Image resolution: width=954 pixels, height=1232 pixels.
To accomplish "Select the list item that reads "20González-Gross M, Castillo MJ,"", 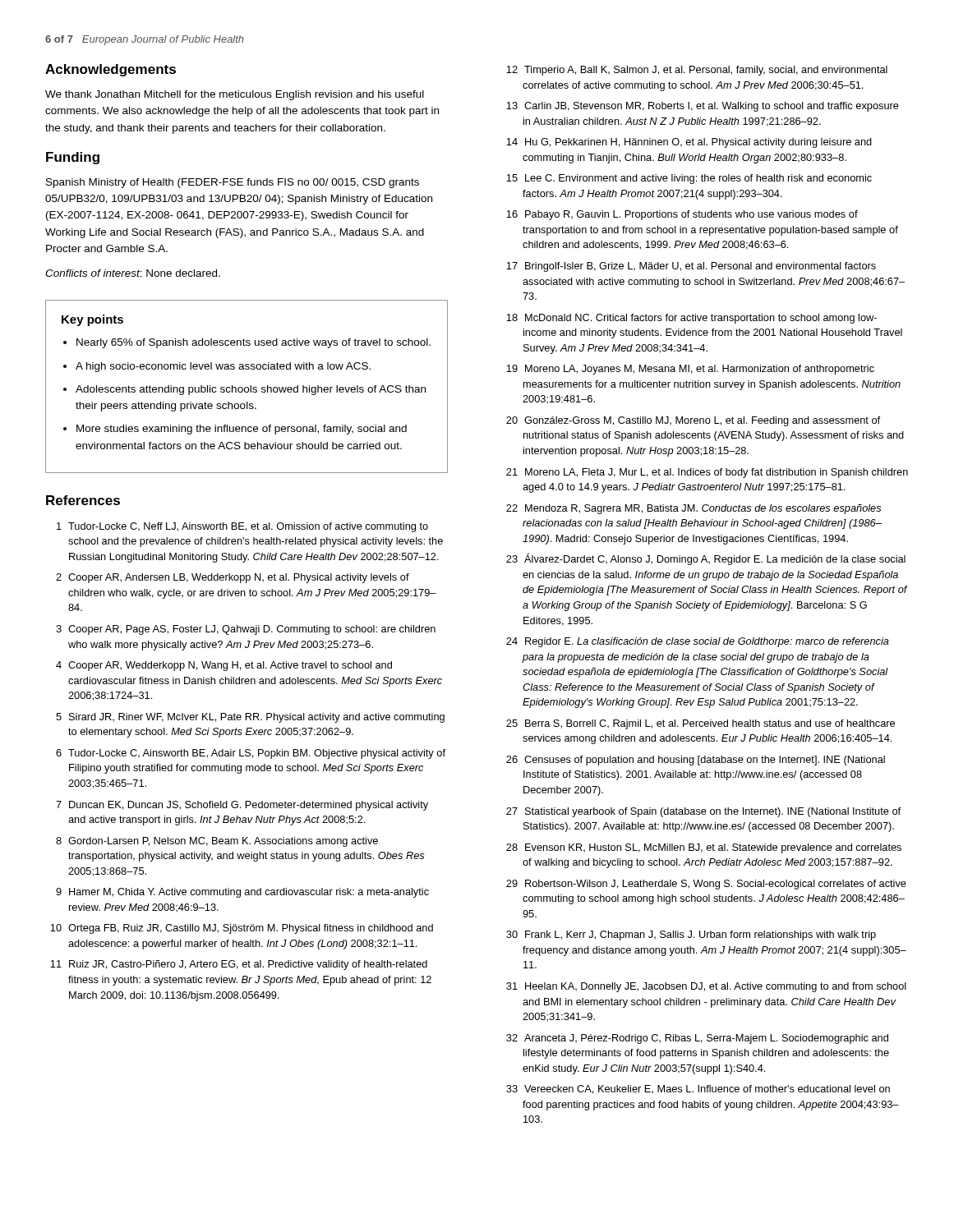I will [x=703, y=435].
